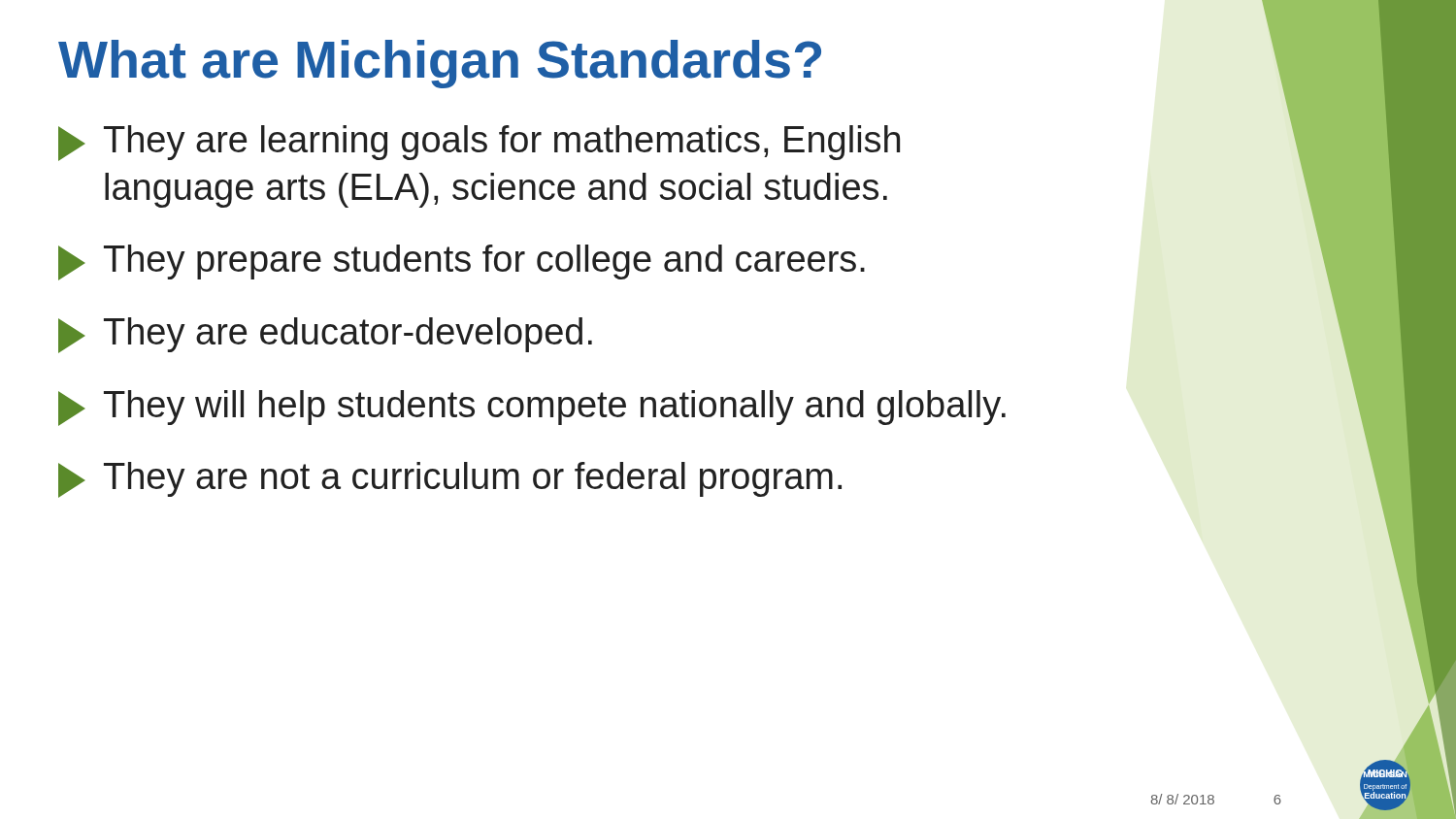
Task: Click on the text starting "They are educator-developed."
Action: [x=327, y=332]
